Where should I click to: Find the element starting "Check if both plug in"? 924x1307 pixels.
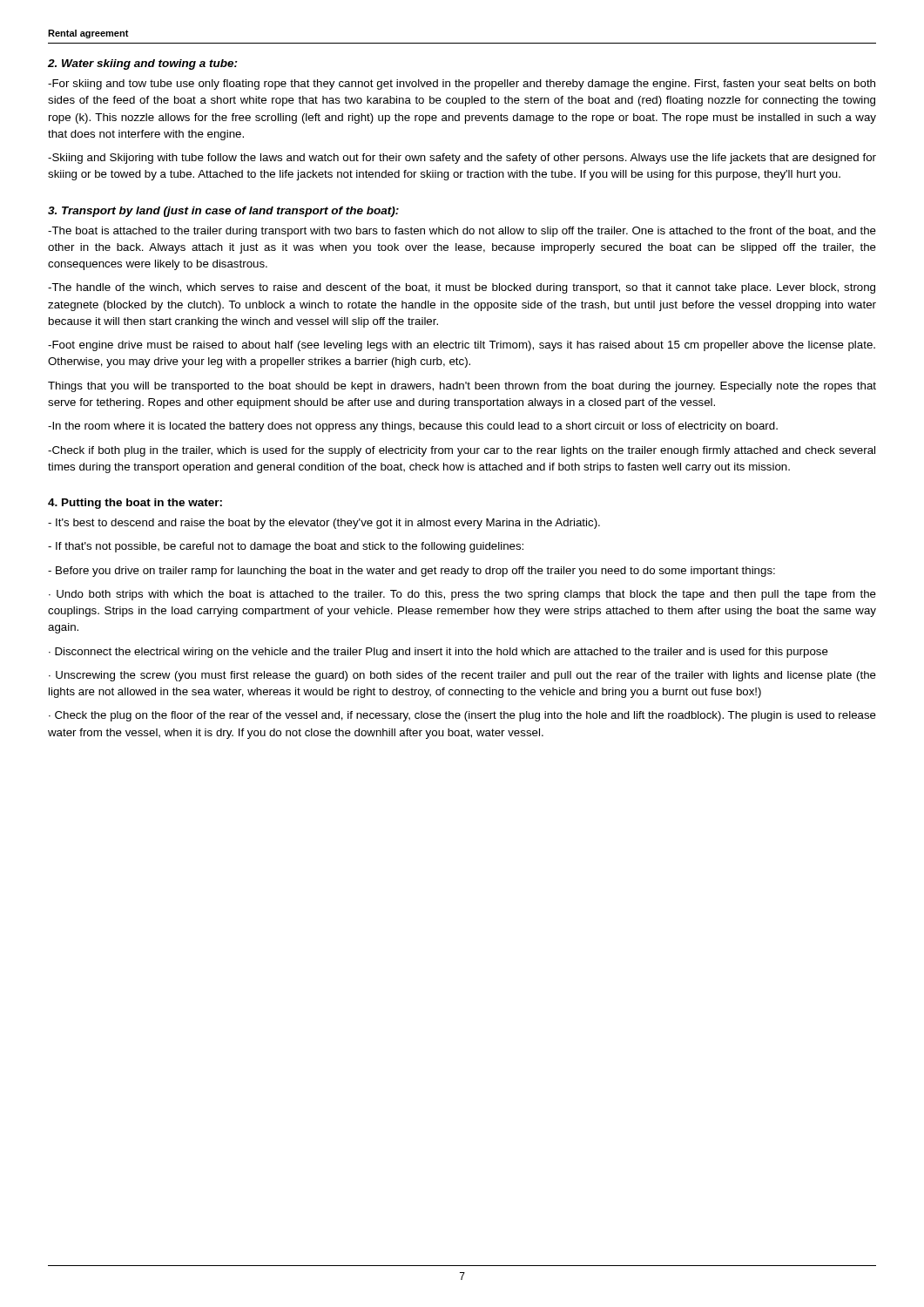click(x=462, y=458)
